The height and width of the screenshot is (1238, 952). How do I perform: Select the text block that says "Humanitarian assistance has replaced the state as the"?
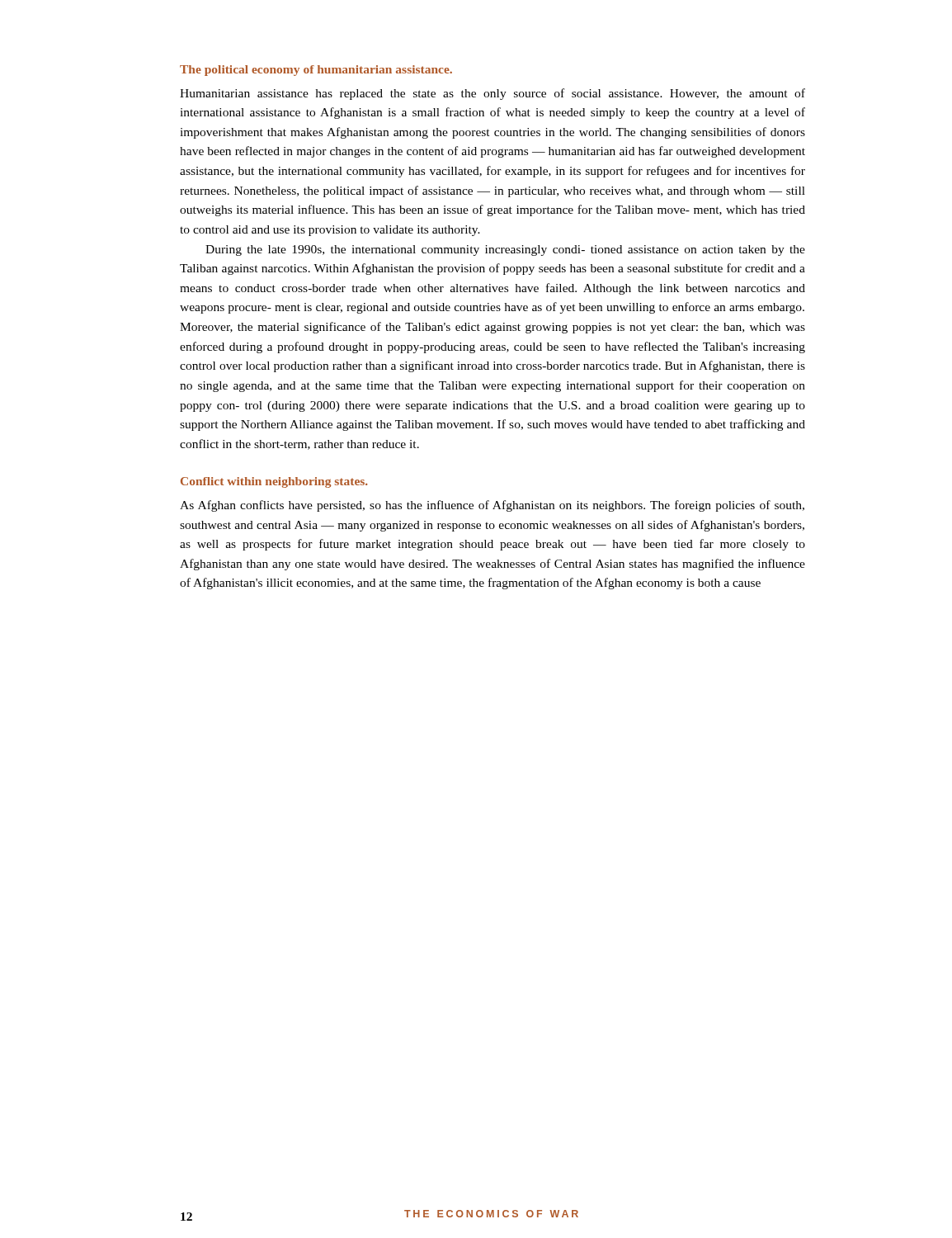[493, 268]
